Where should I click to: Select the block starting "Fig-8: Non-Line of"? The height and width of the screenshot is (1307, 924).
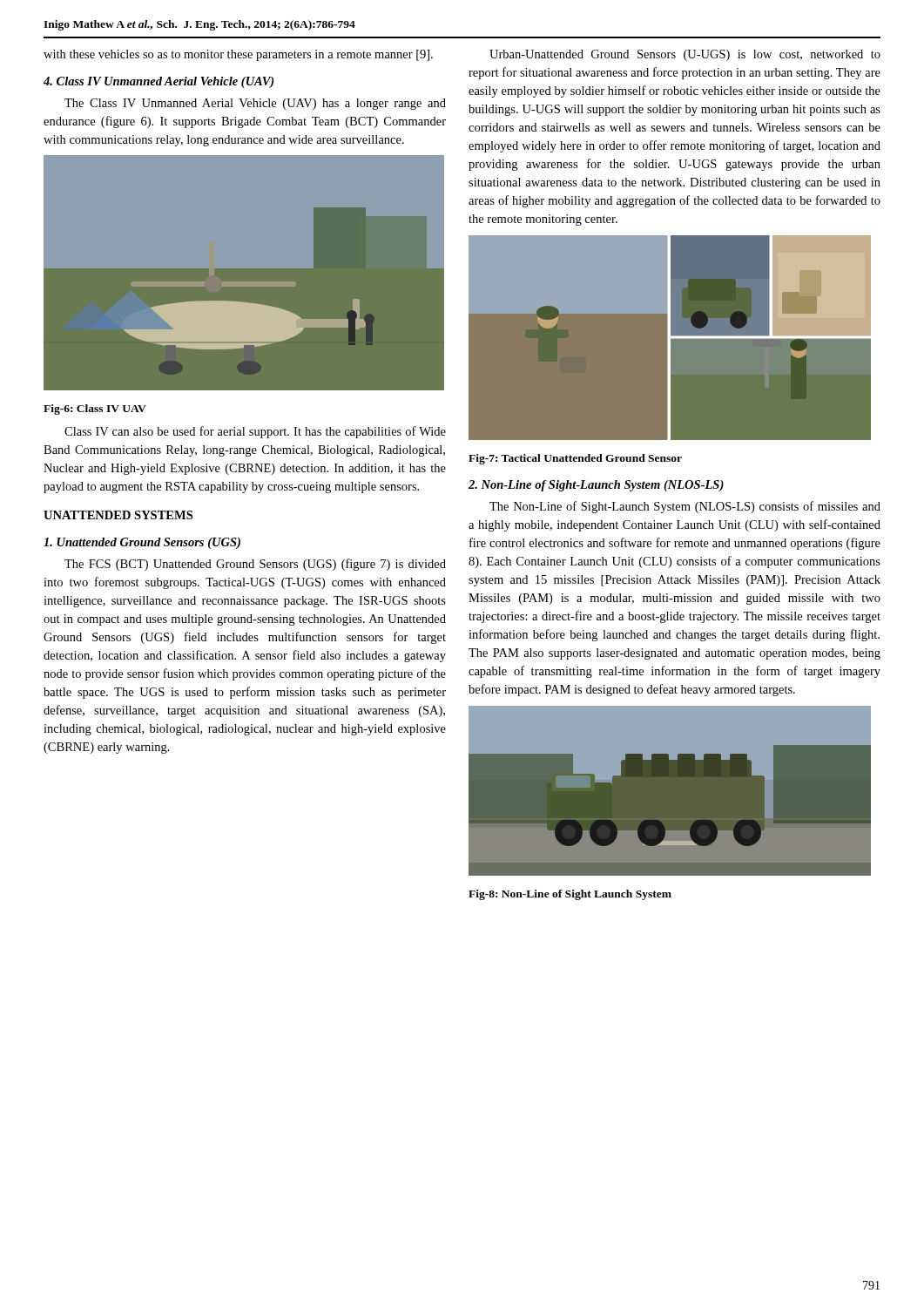570,893
